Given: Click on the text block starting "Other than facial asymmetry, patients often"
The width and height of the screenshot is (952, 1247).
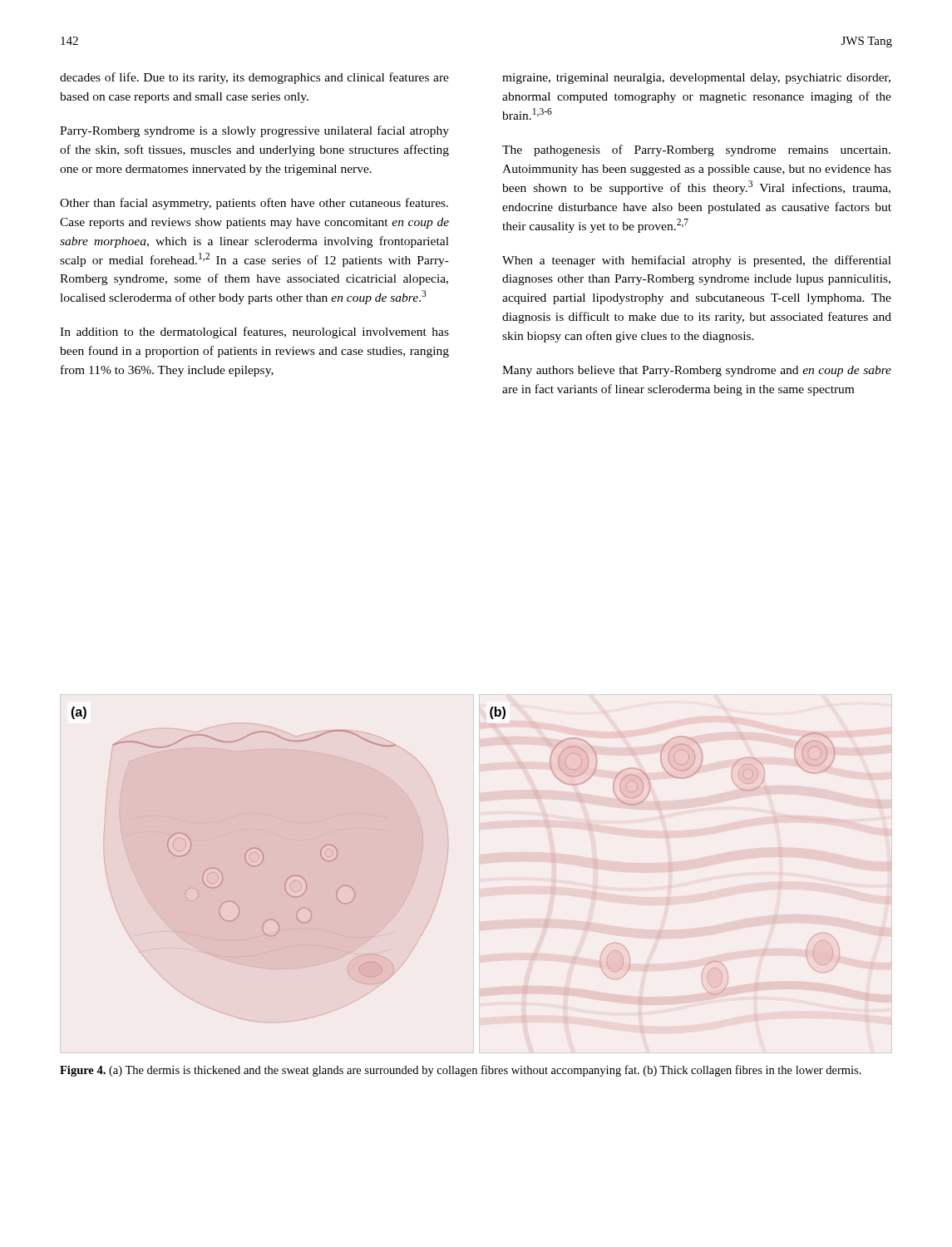Looking at the screenshot, I should [254, 250].
